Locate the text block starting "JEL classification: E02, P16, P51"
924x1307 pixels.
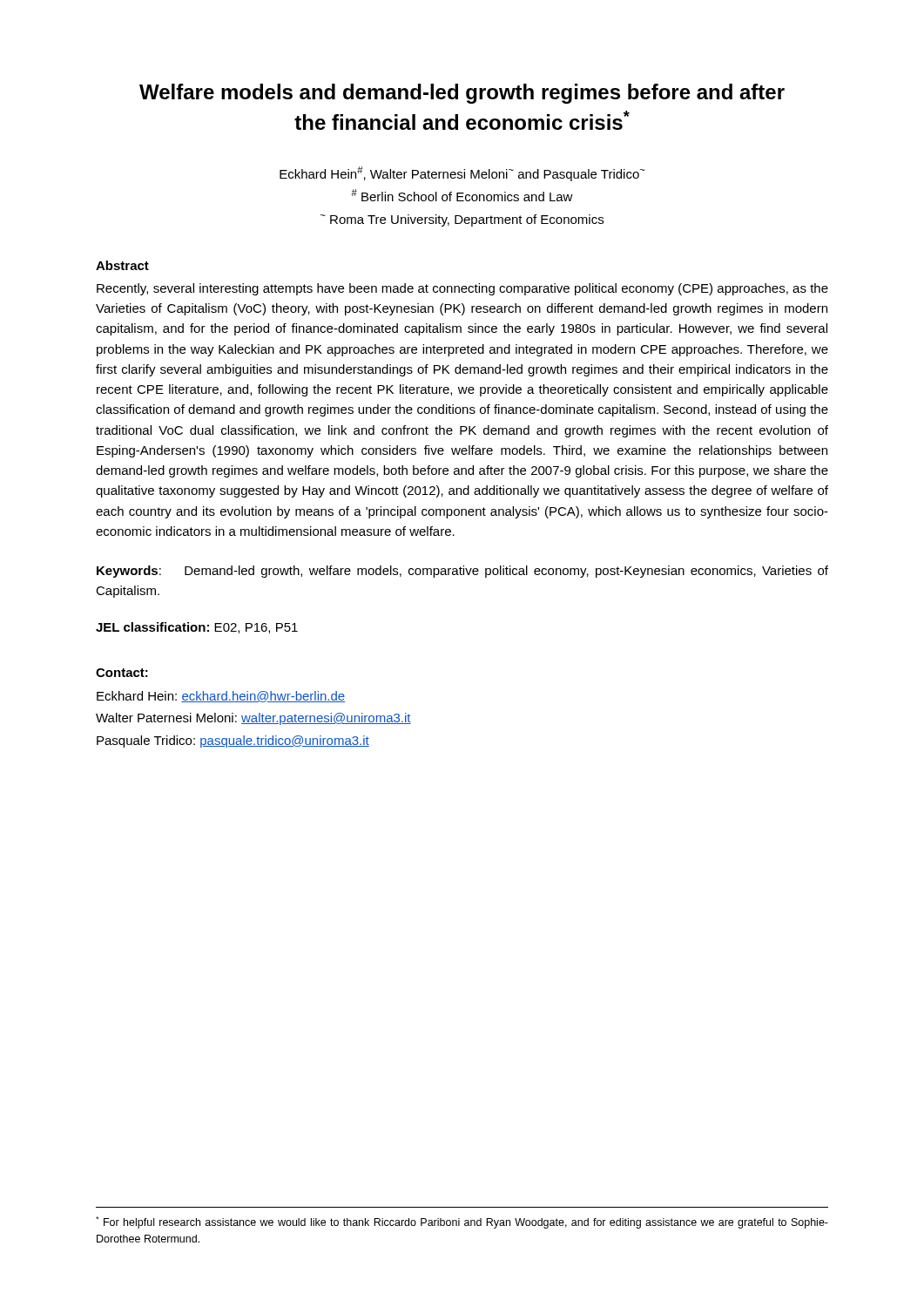click(197, 627)
